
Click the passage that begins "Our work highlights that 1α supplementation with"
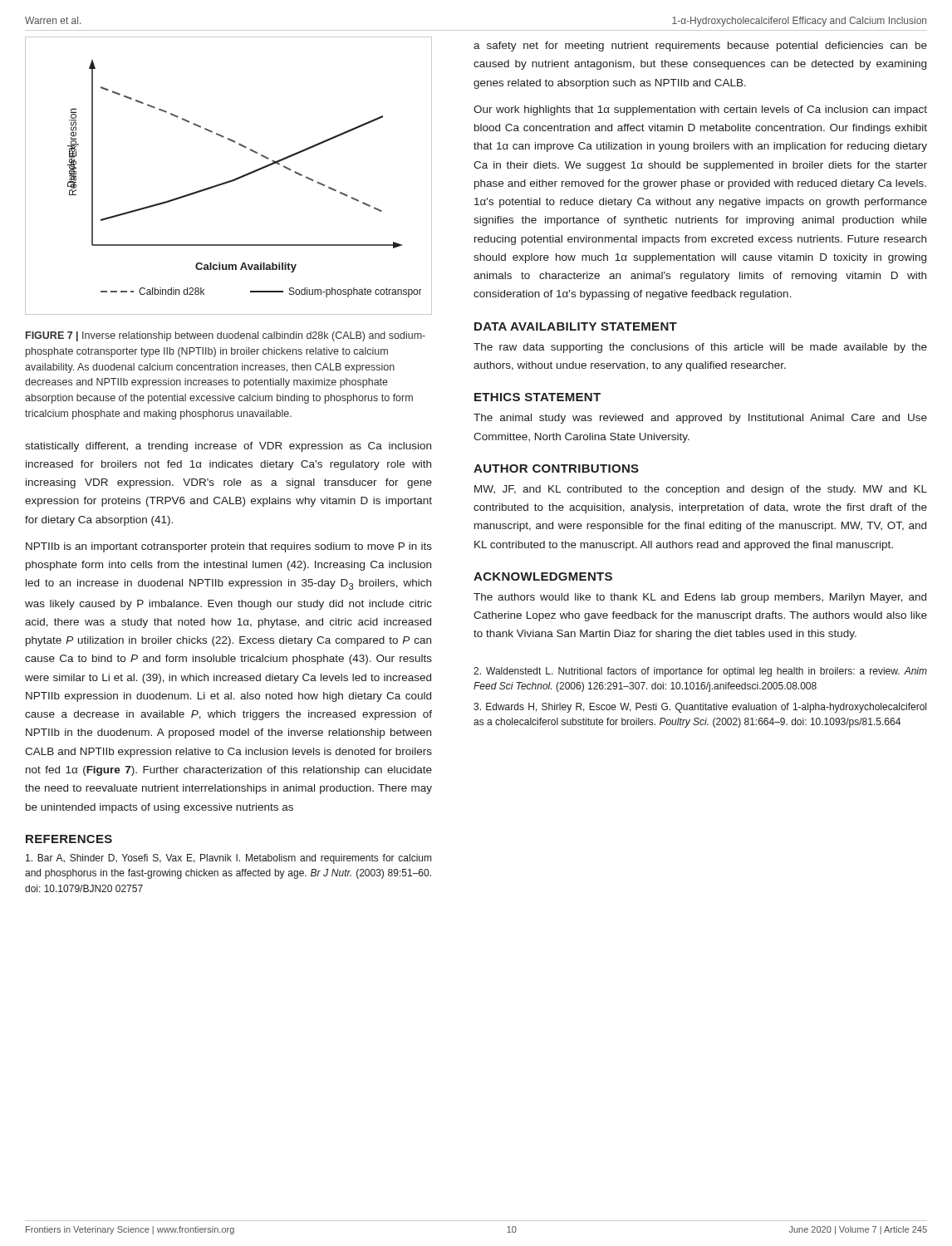tap(700, 202)
